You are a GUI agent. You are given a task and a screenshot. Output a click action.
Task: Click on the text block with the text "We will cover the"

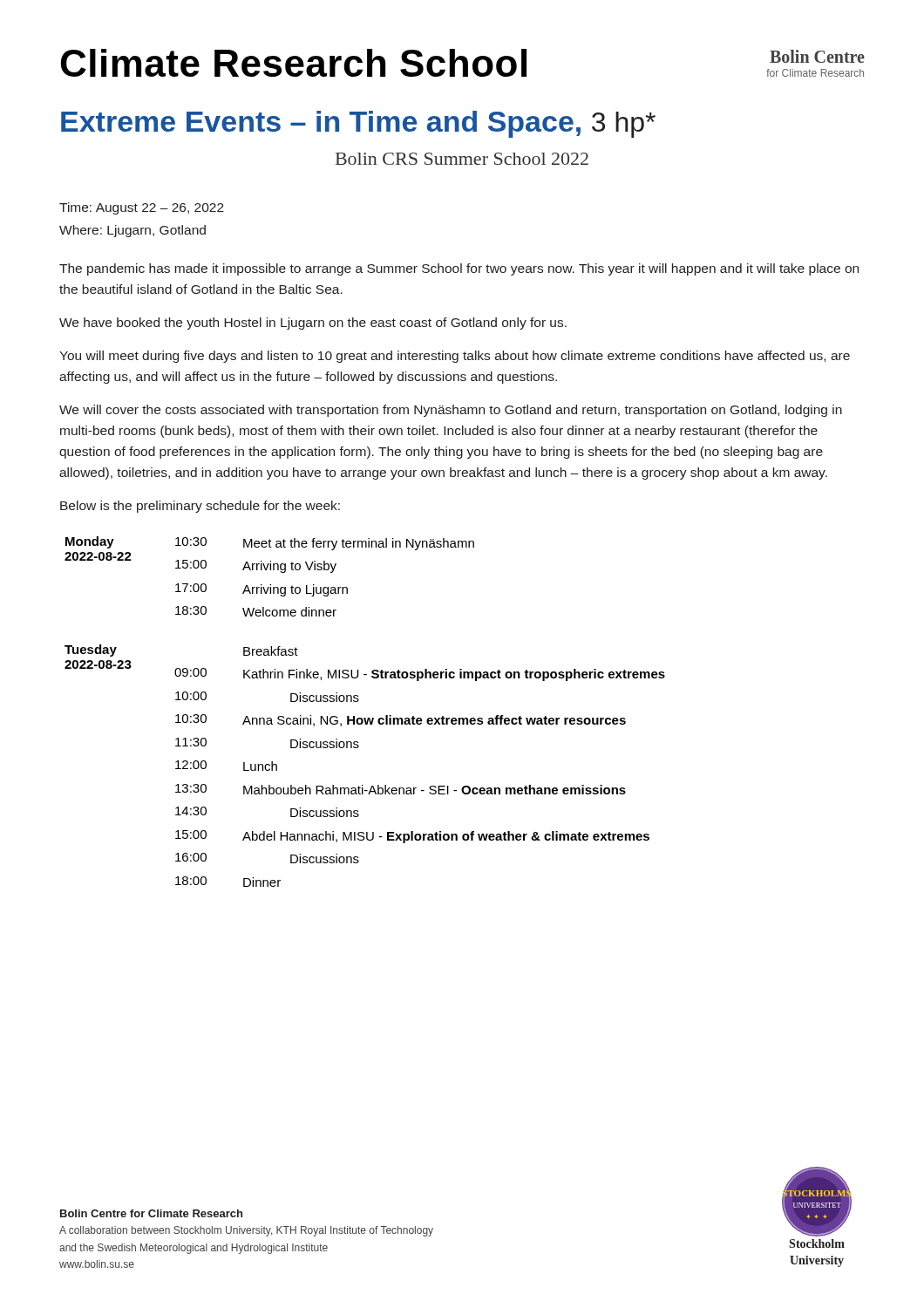click(462, 441)
